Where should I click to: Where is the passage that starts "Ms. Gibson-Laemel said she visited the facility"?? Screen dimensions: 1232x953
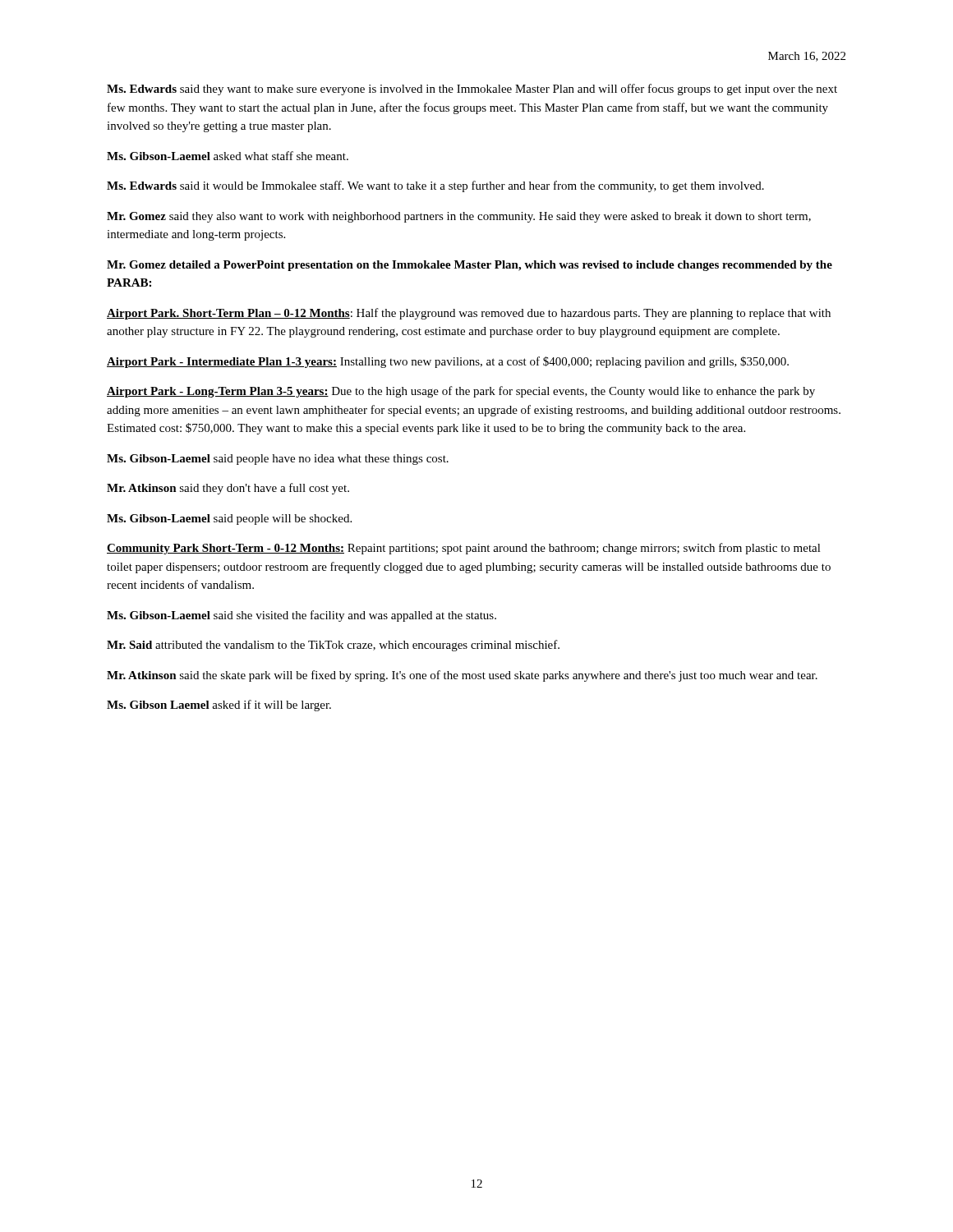[x=302, y=615]
